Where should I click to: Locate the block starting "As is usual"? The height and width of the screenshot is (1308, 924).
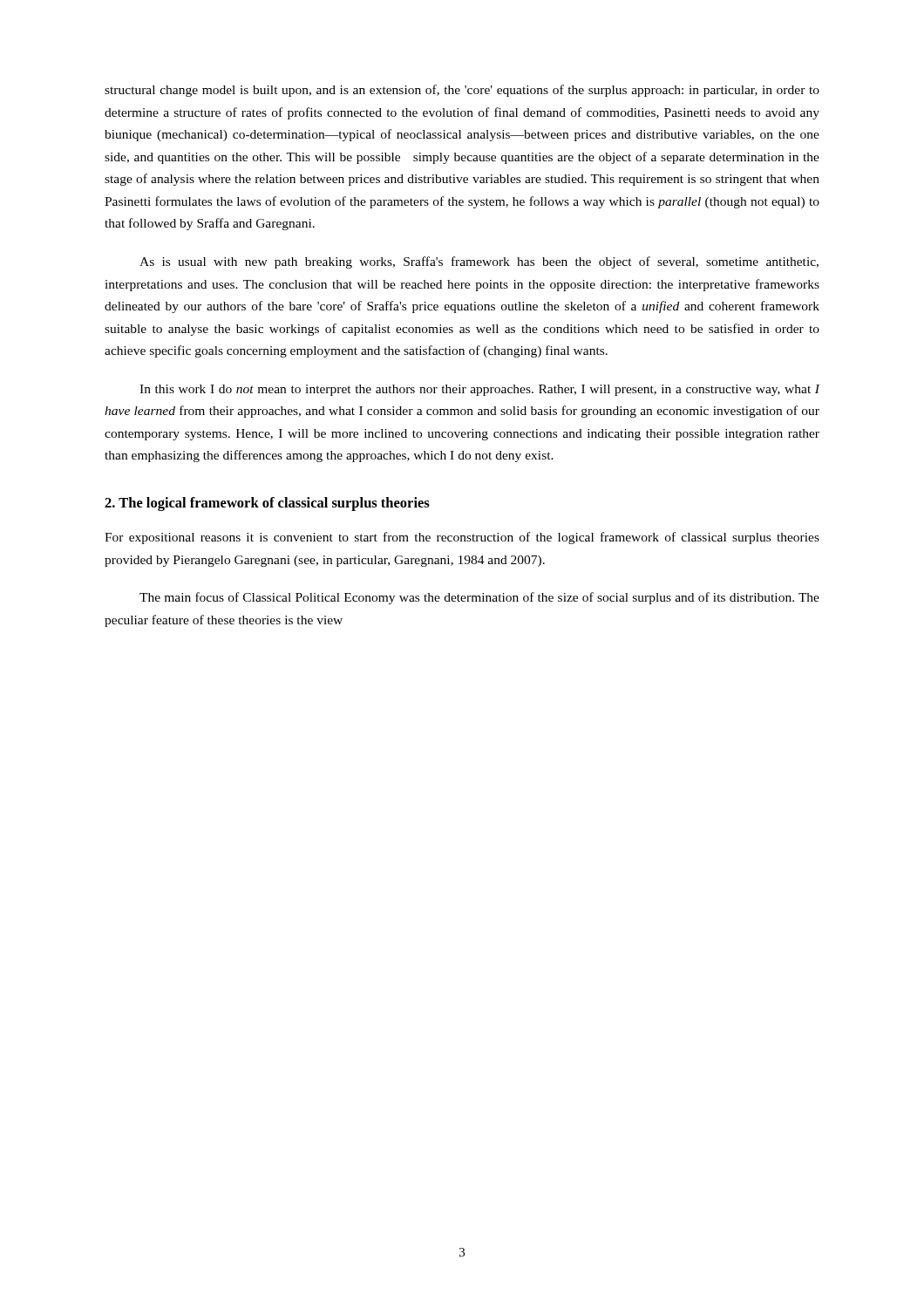462,306
